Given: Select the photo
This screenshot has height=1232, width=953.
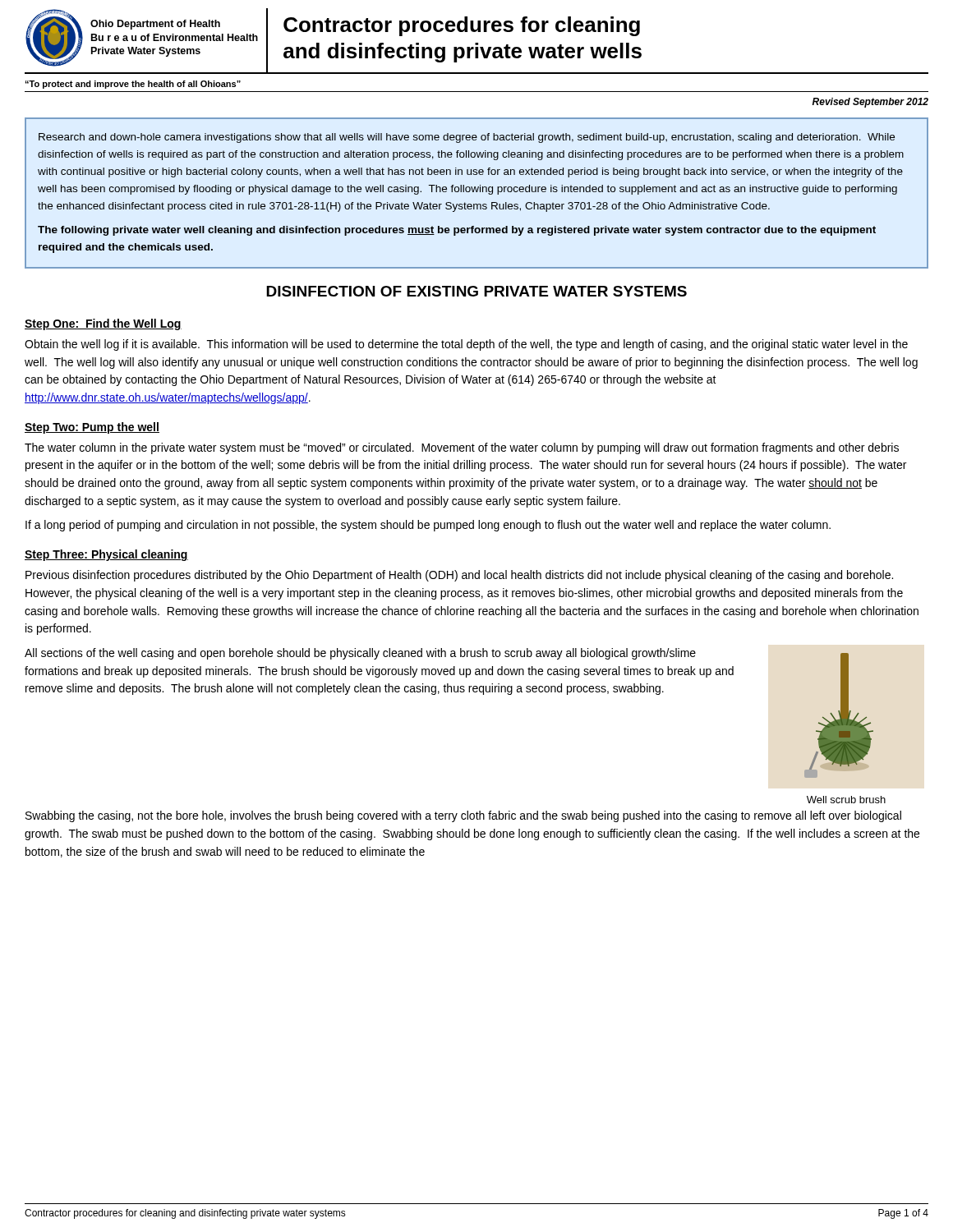Looking at the screenshot, I should (x=846, y=717).
